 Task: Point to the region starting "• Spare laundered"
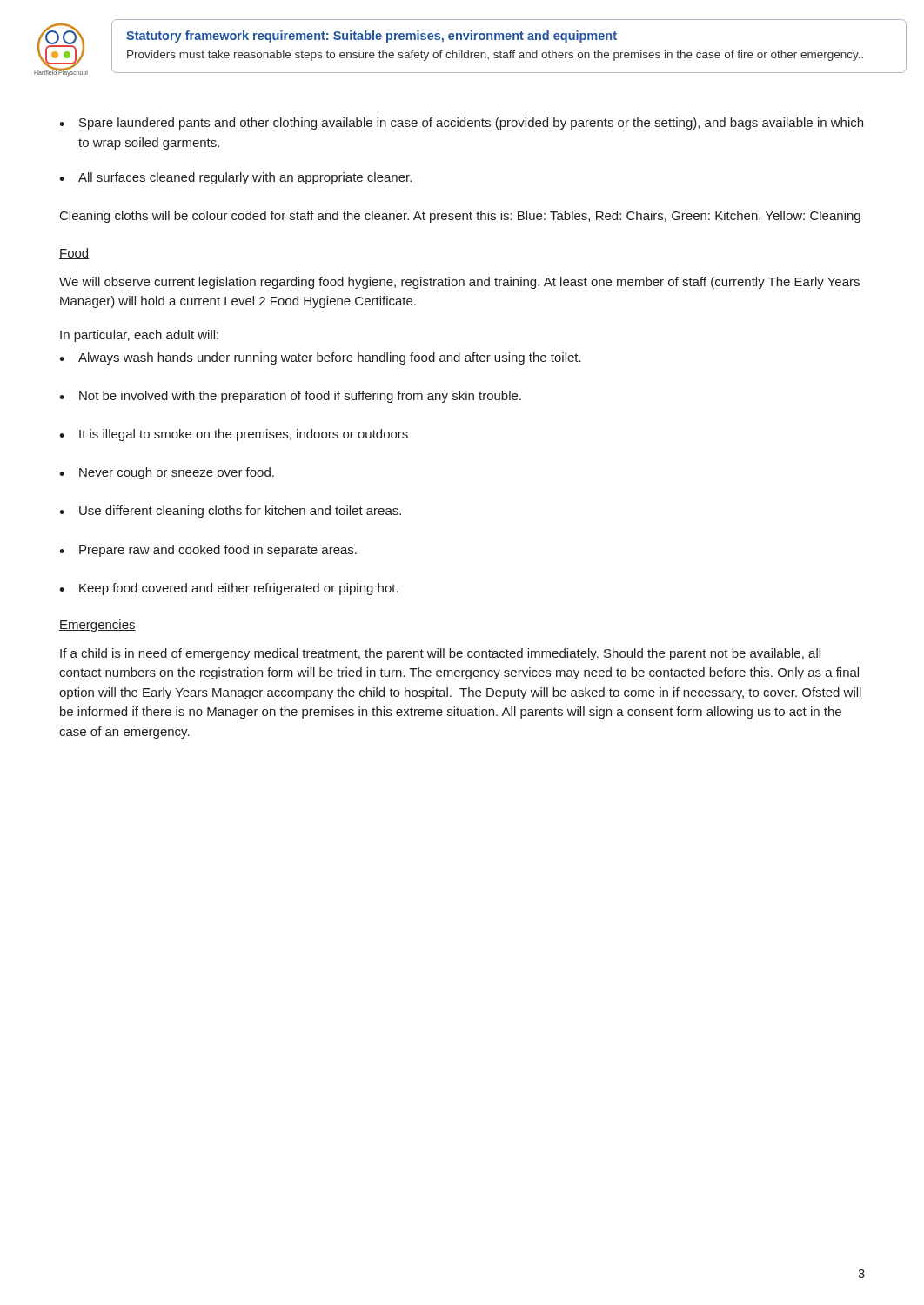[462, 133]
